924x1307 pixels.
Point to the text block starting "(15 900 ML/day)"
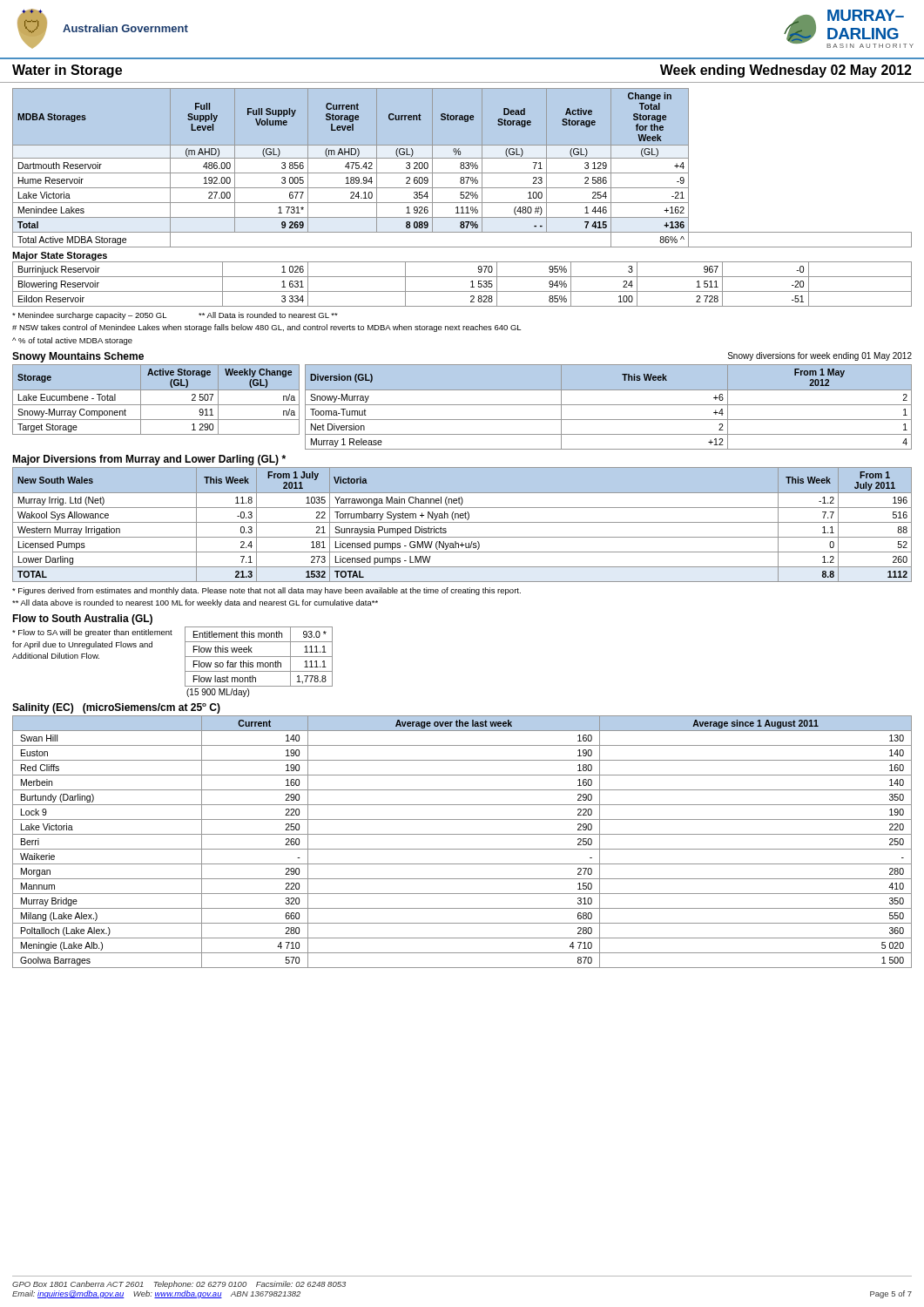[218, 693]
